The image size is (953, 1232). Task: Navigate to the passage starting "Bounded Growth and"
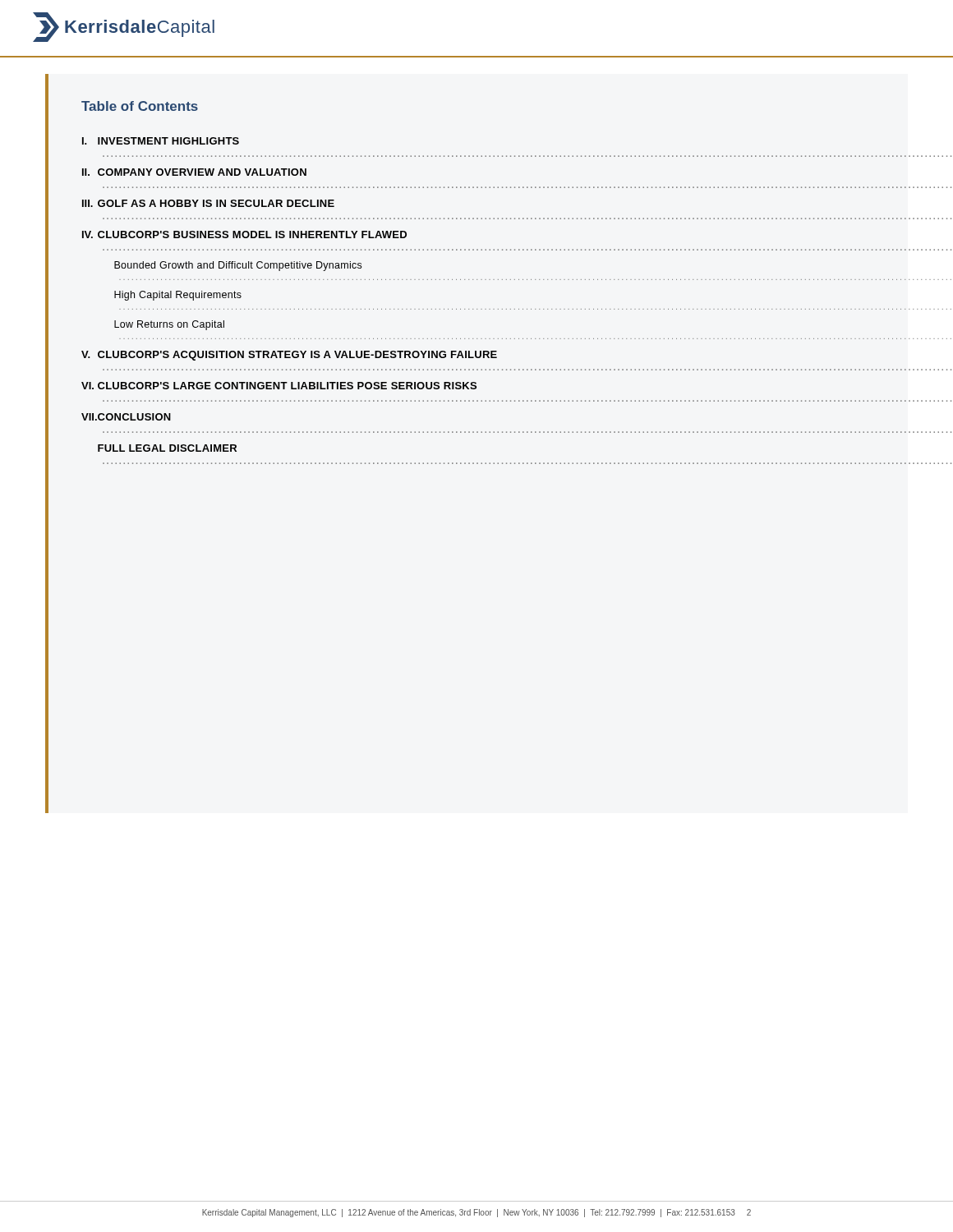517,271
